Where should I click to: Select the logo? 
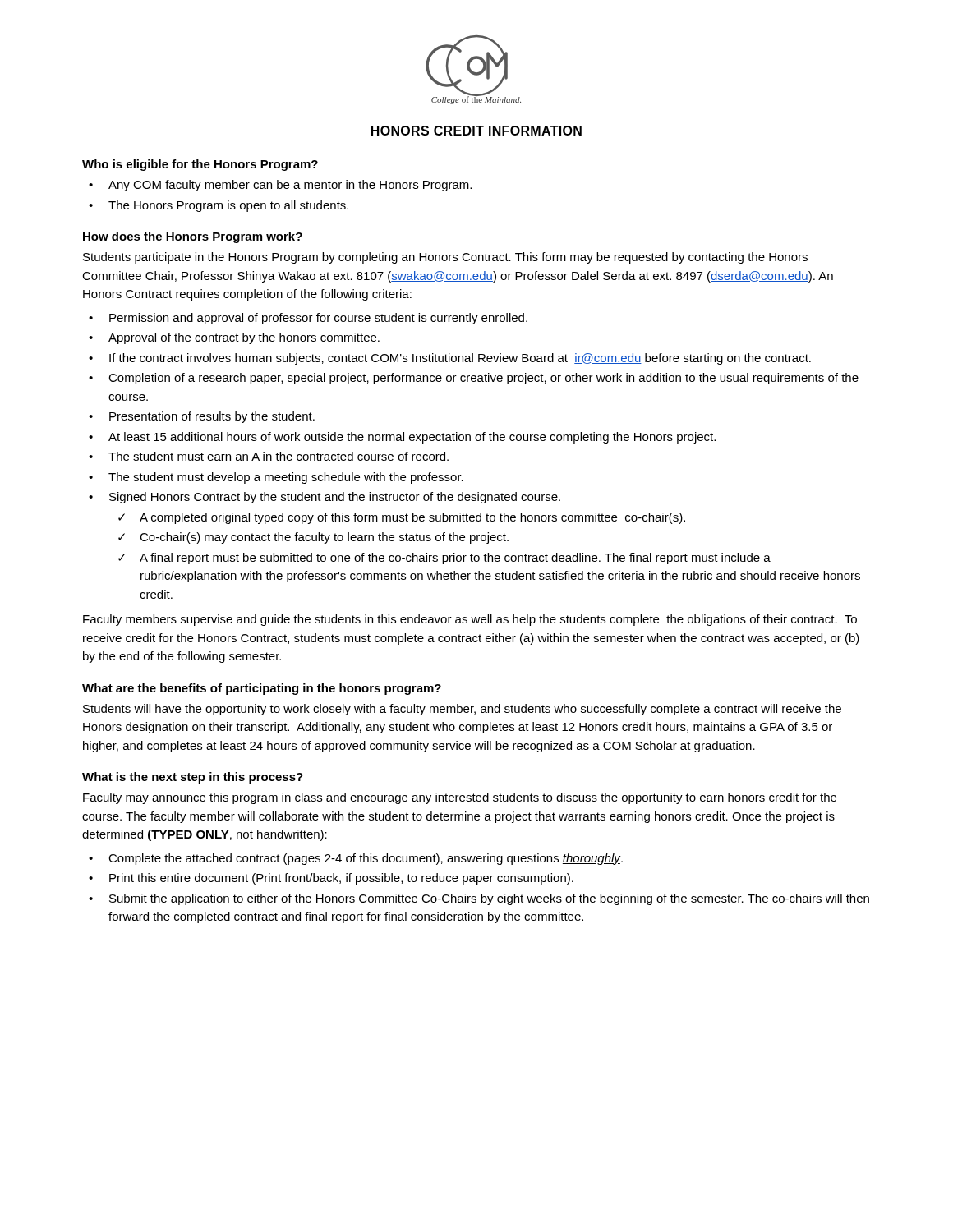(476, 71)
